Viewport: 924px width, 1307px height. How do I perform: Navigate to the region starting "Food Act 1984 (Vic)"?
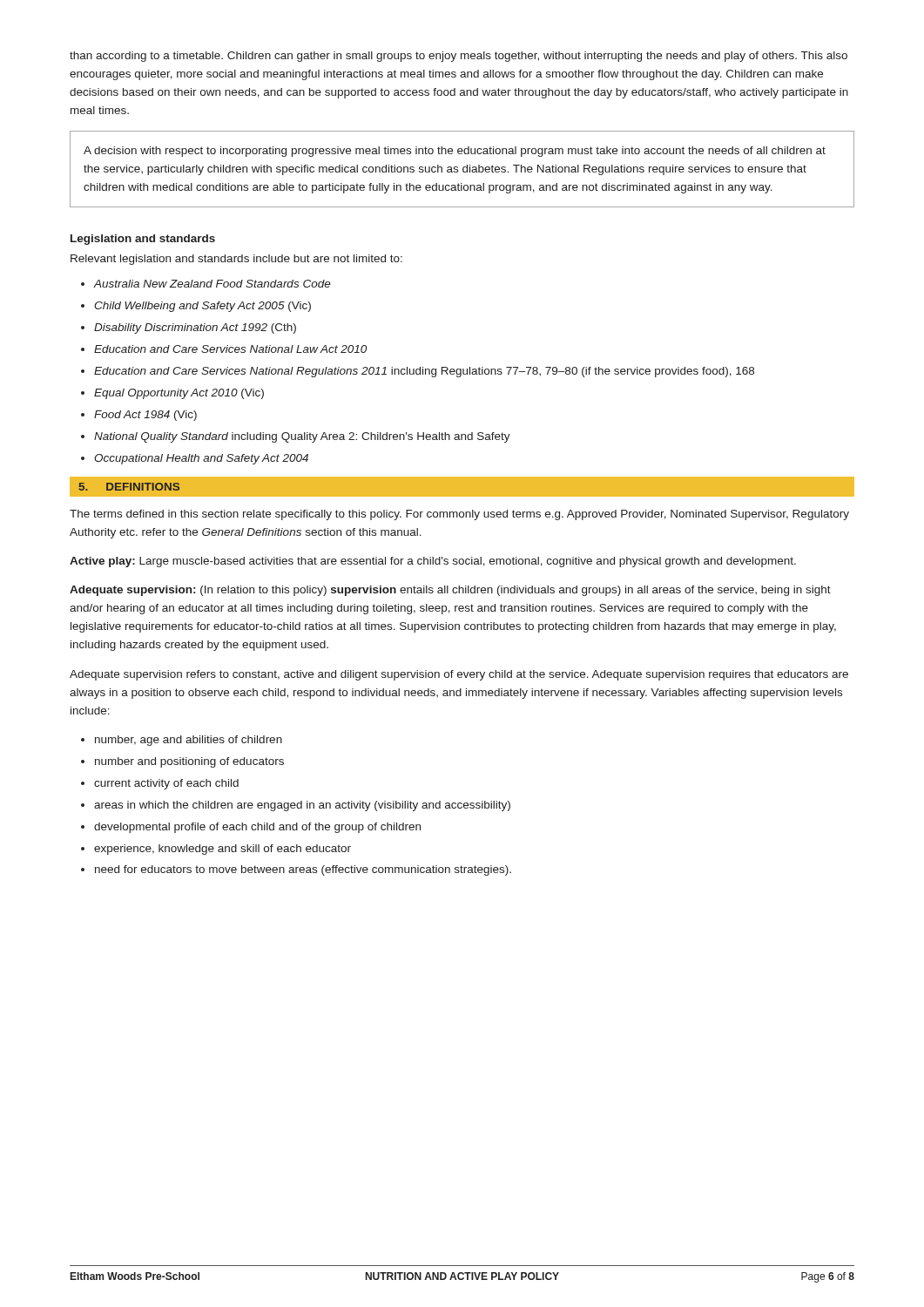(x=146, y=414)
